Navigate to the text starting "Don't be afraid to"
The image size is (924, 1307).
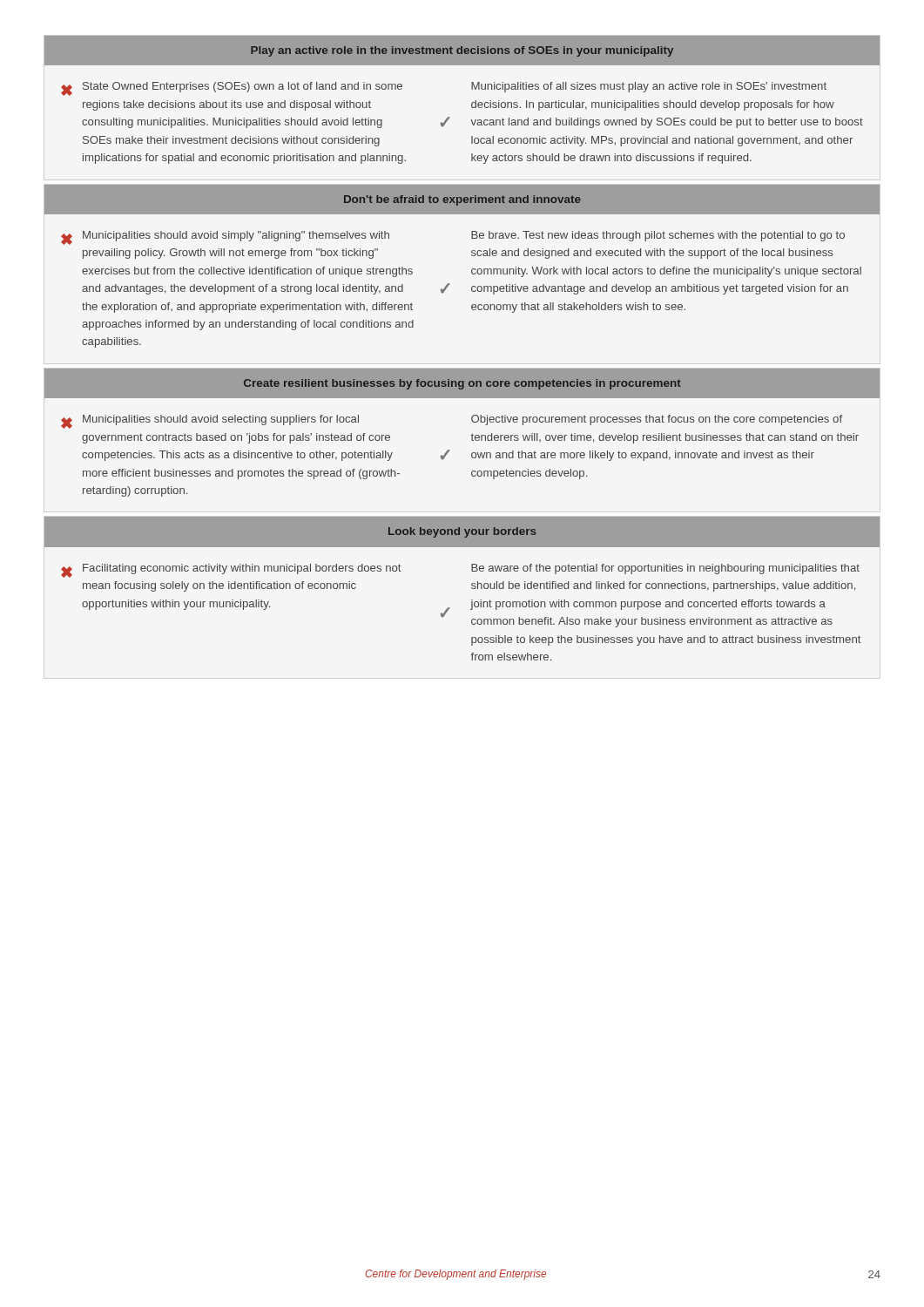coord(462,199)
